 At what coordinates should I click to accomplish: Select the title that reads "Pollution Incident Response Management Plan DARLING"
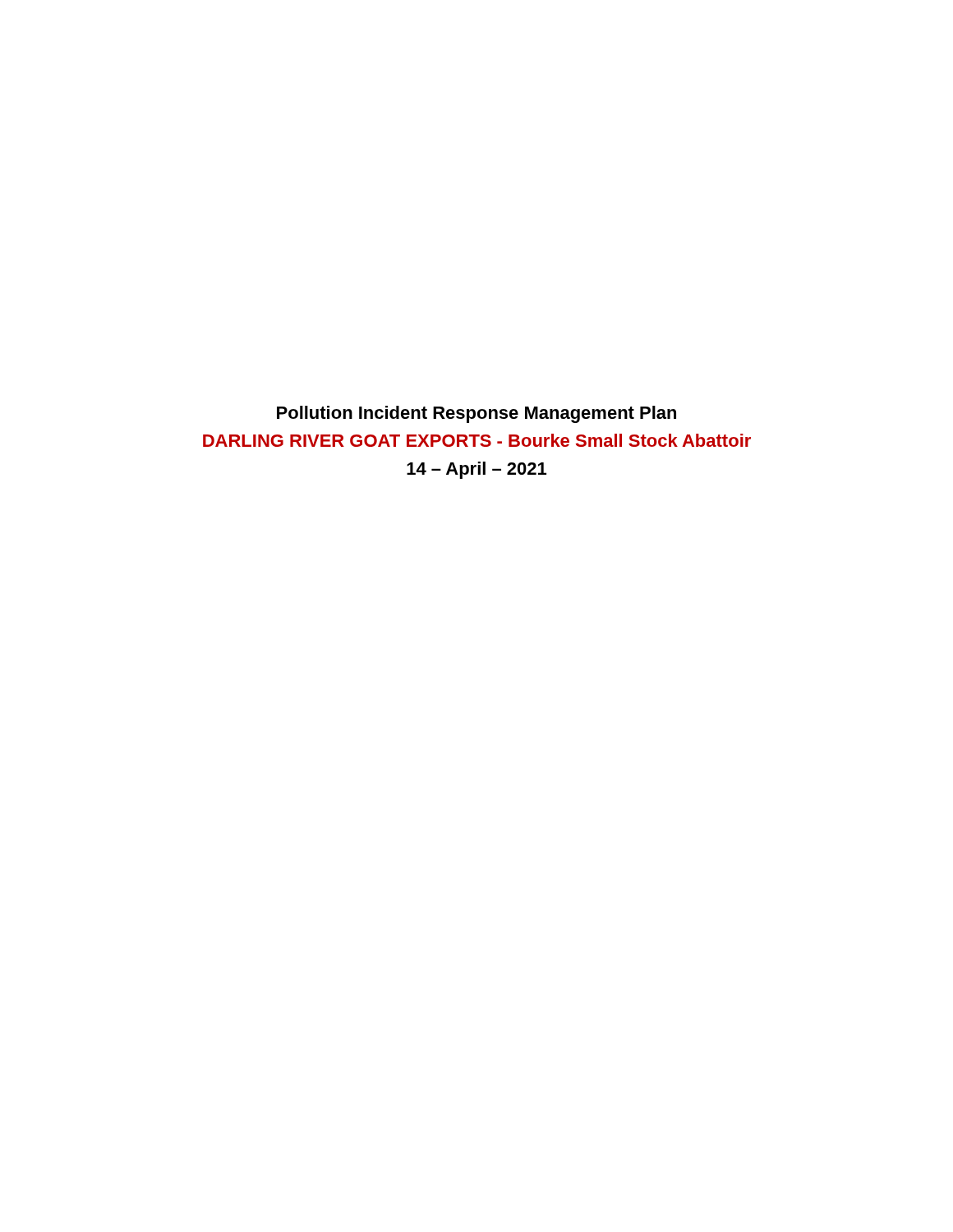pos(476,441)
